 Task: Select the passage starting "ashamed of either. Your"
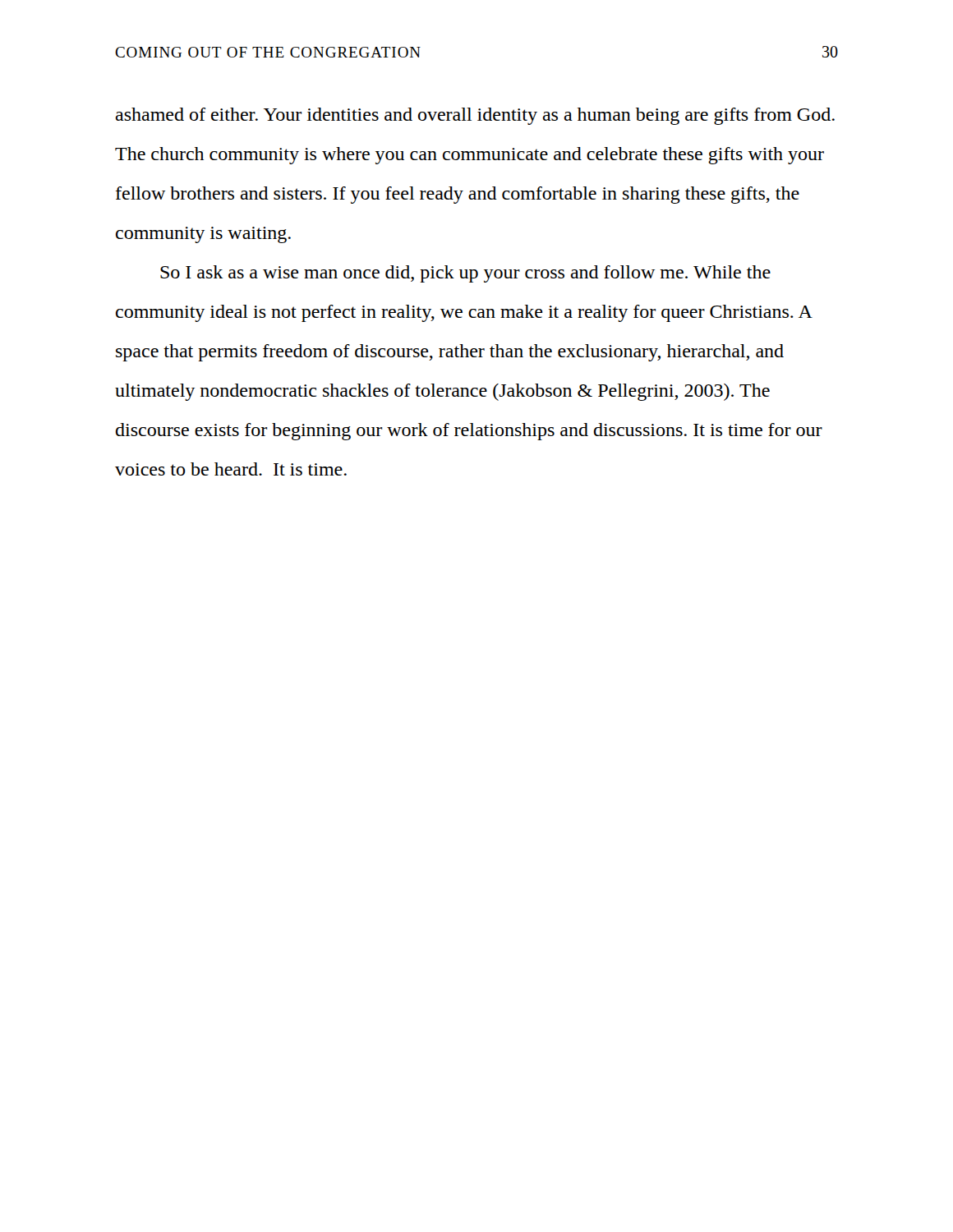click(475, 116)
